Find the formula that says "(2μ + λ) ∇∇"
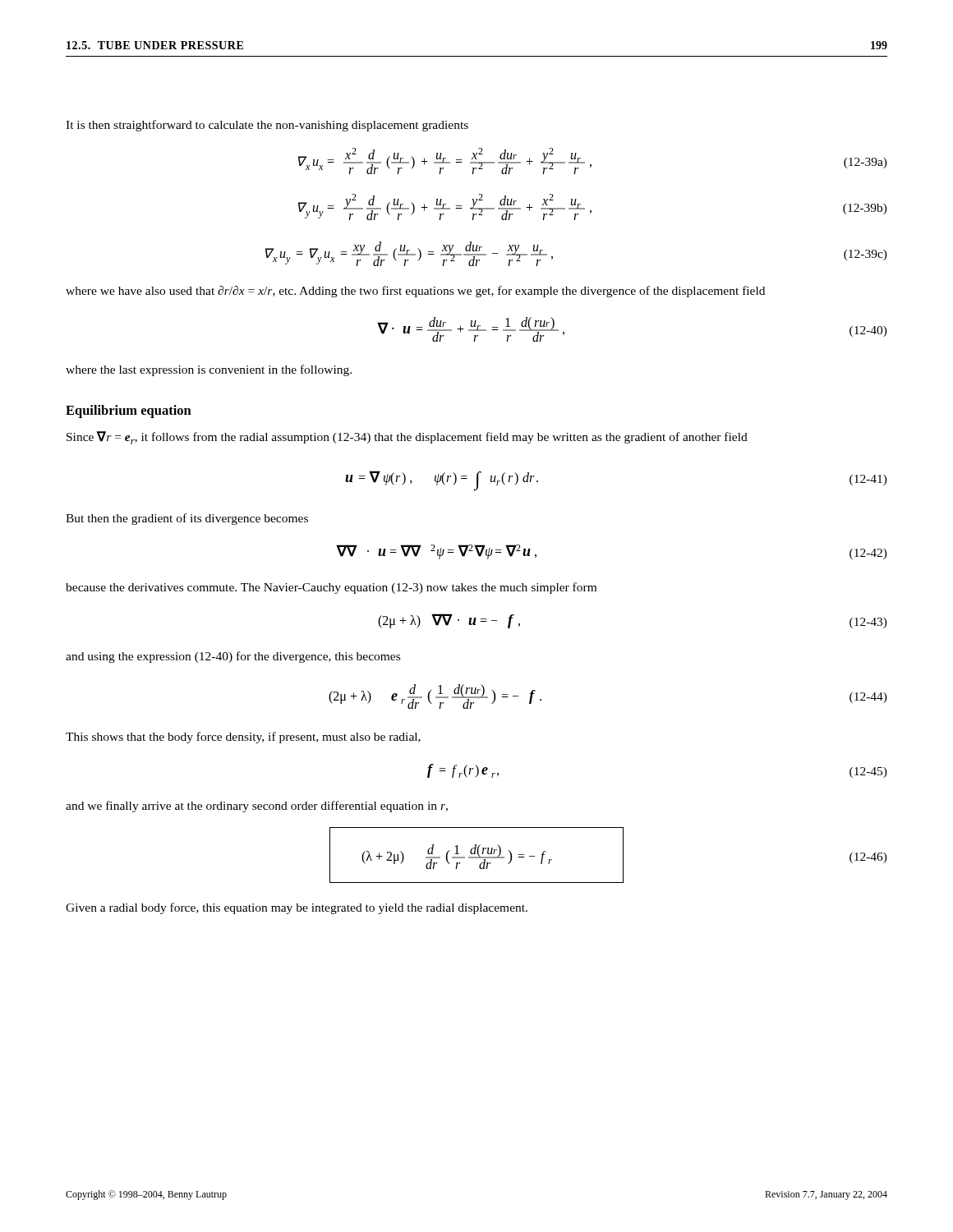This screenshot has width=953, height=1232. click(x=476, y=622)
